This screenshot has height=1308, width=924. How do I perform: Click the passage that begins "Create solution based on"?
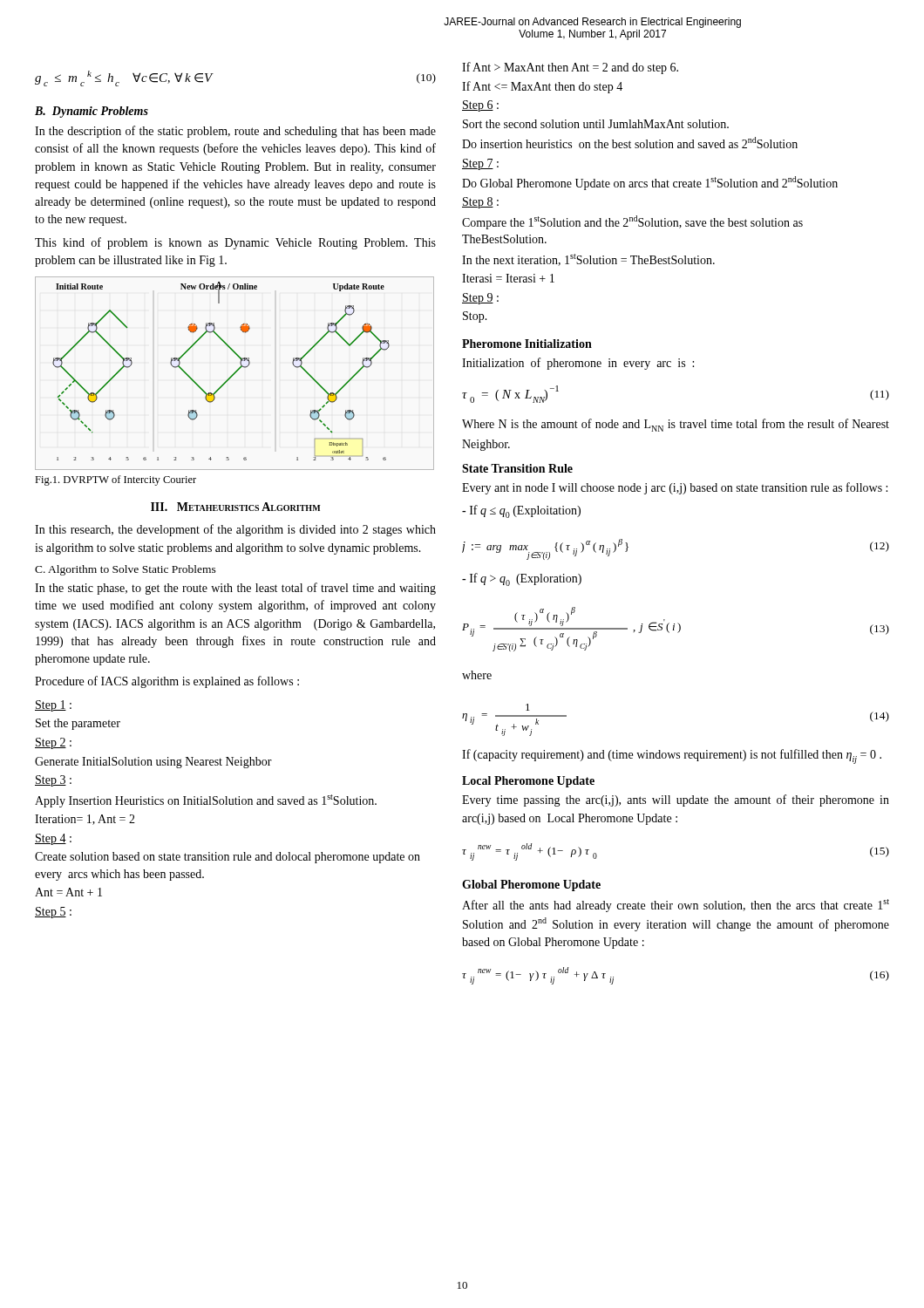228,865
